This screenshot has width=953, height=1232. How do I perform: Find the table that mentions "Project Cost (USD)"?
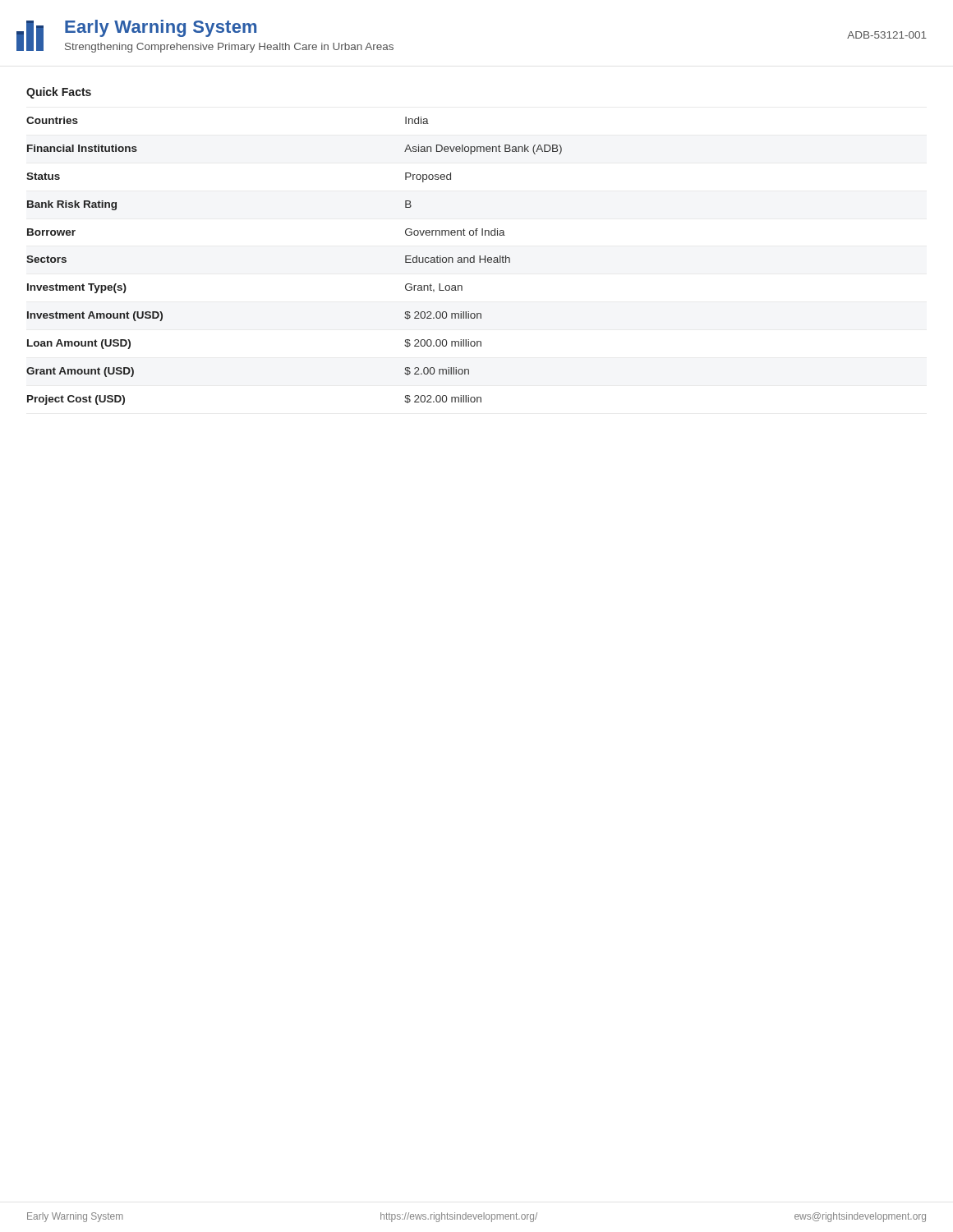pos(476,260)
